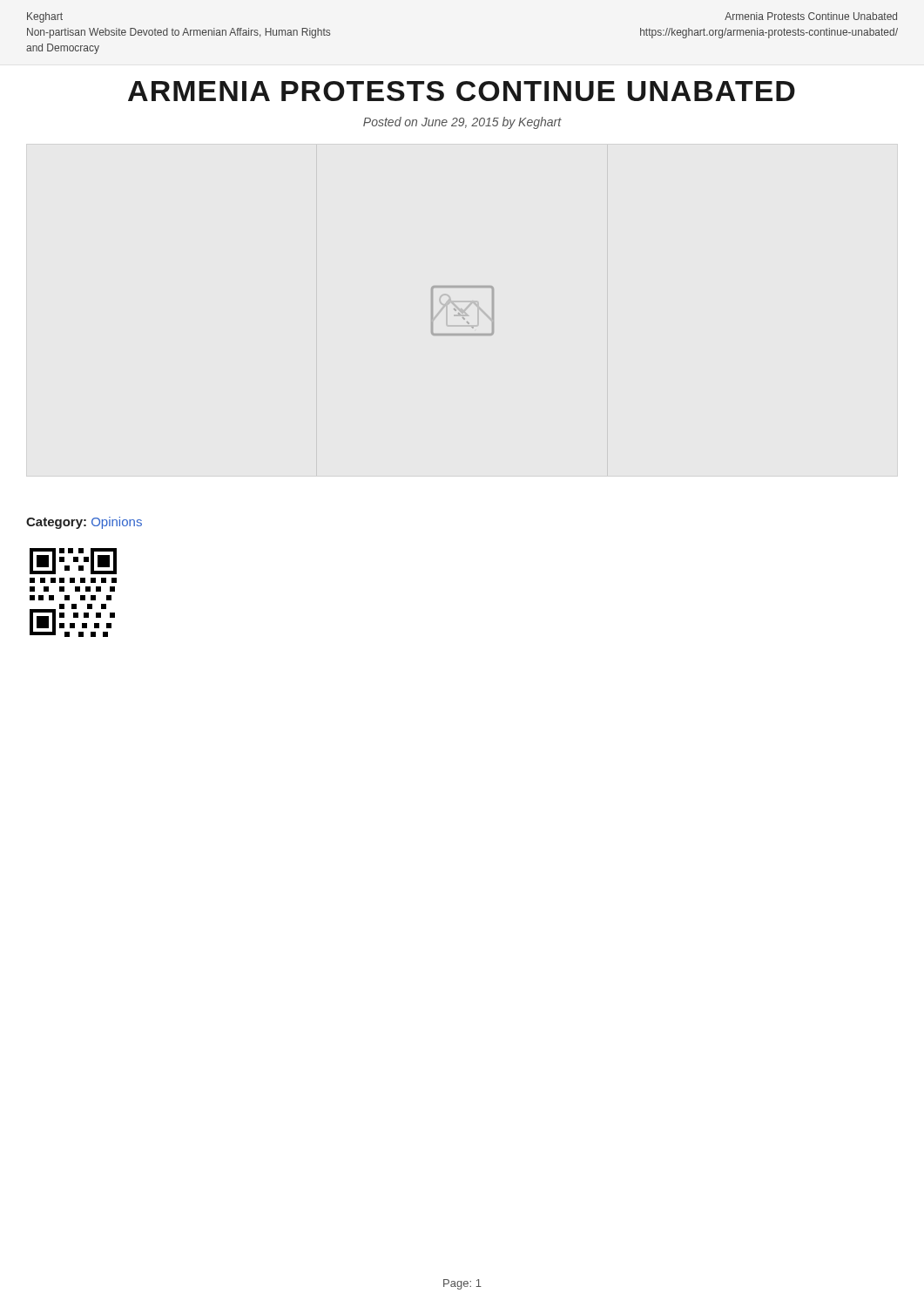Click on the photo
This screenshot has width=924, height=1307.
(x=462, y=310)
